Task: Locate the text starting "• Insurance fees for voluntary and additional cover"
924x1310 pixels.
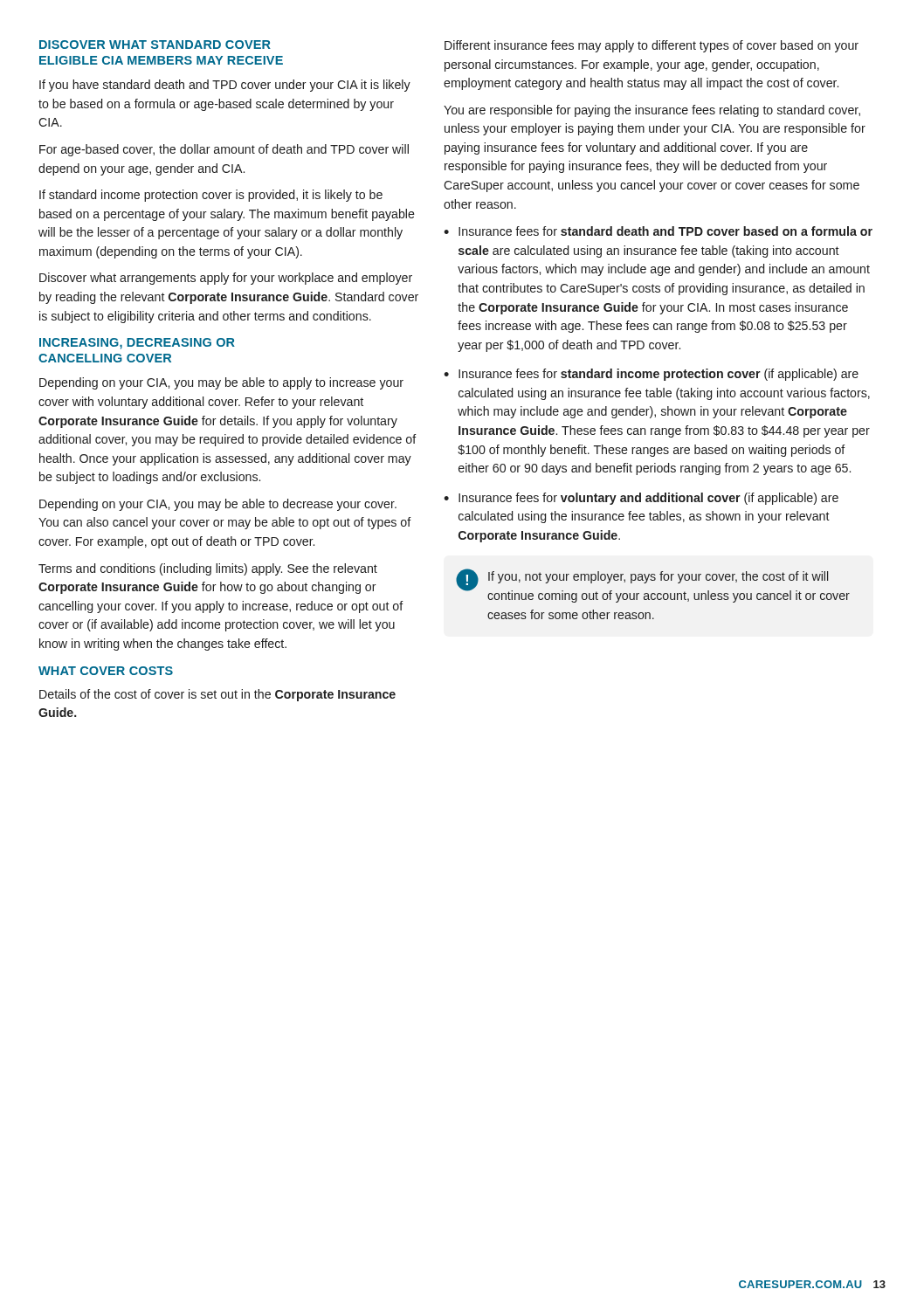Action: [659, 517]
